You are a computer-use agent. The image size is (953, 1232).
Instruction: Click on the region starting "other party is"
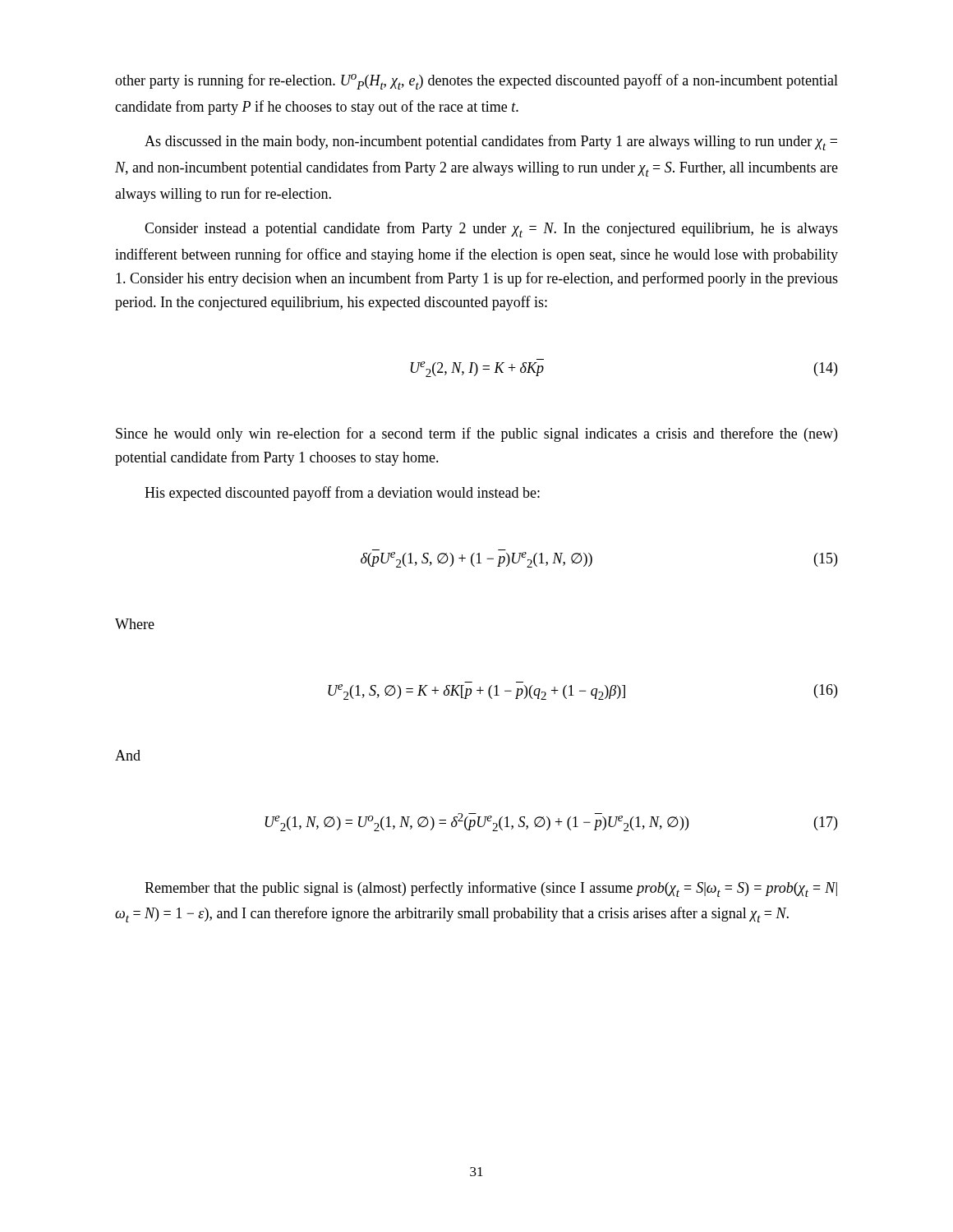click(x=476, y=92)
